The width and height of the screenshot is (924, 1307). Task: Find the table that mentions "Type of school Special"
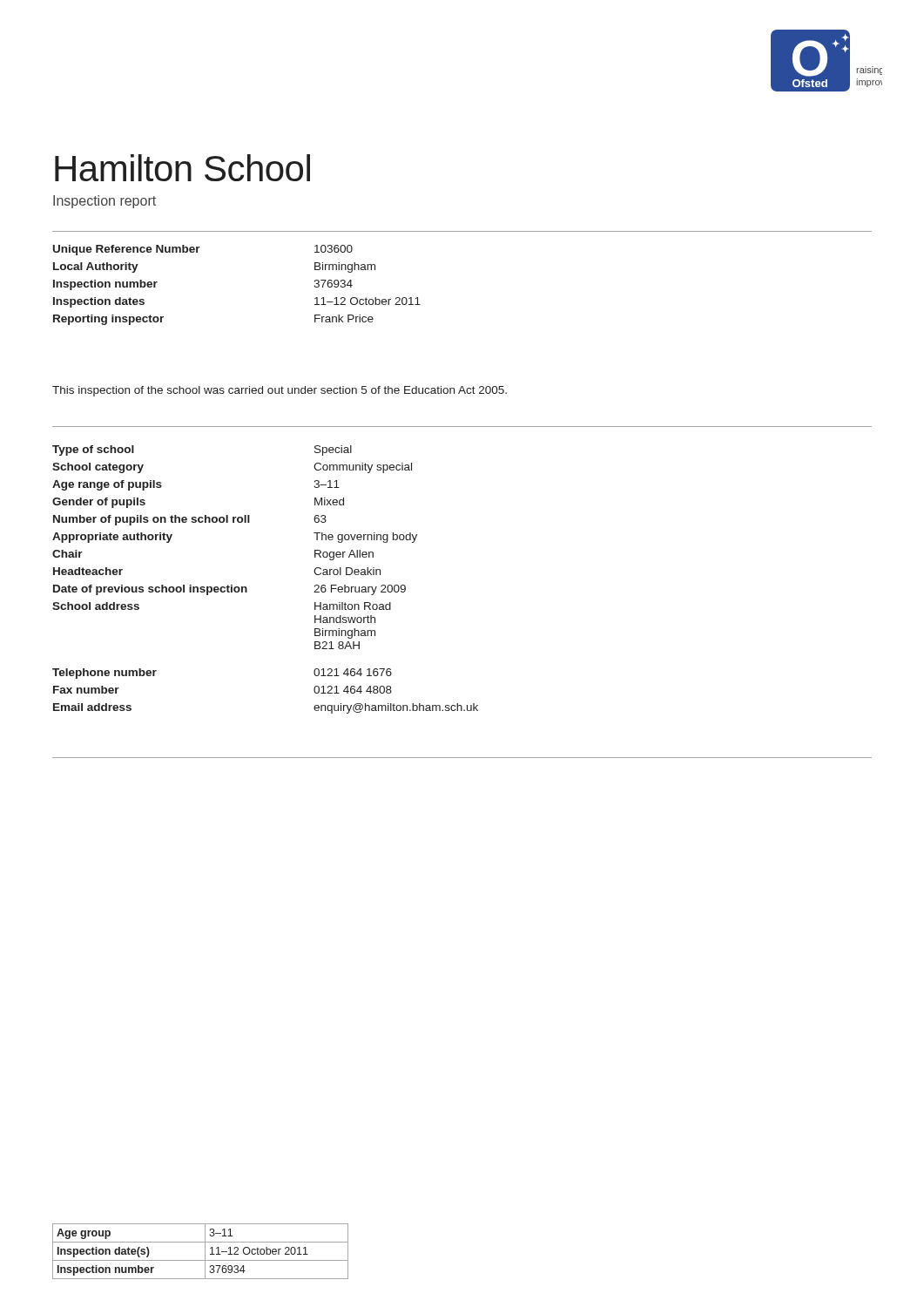[x=462, y=580]
